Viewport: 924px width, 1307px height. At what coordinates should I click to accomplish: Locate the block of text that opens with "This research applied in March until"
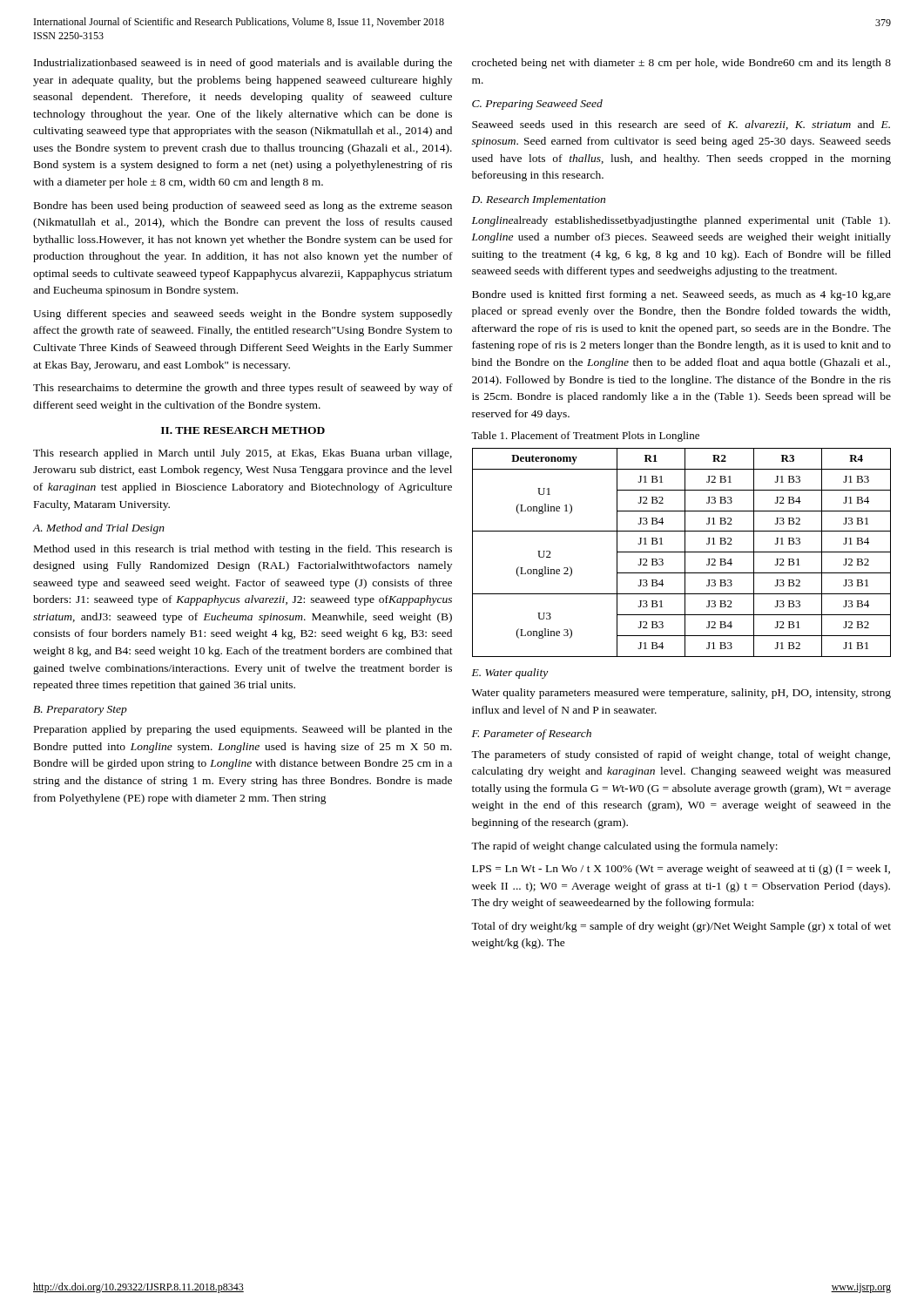tap(243, 478)
